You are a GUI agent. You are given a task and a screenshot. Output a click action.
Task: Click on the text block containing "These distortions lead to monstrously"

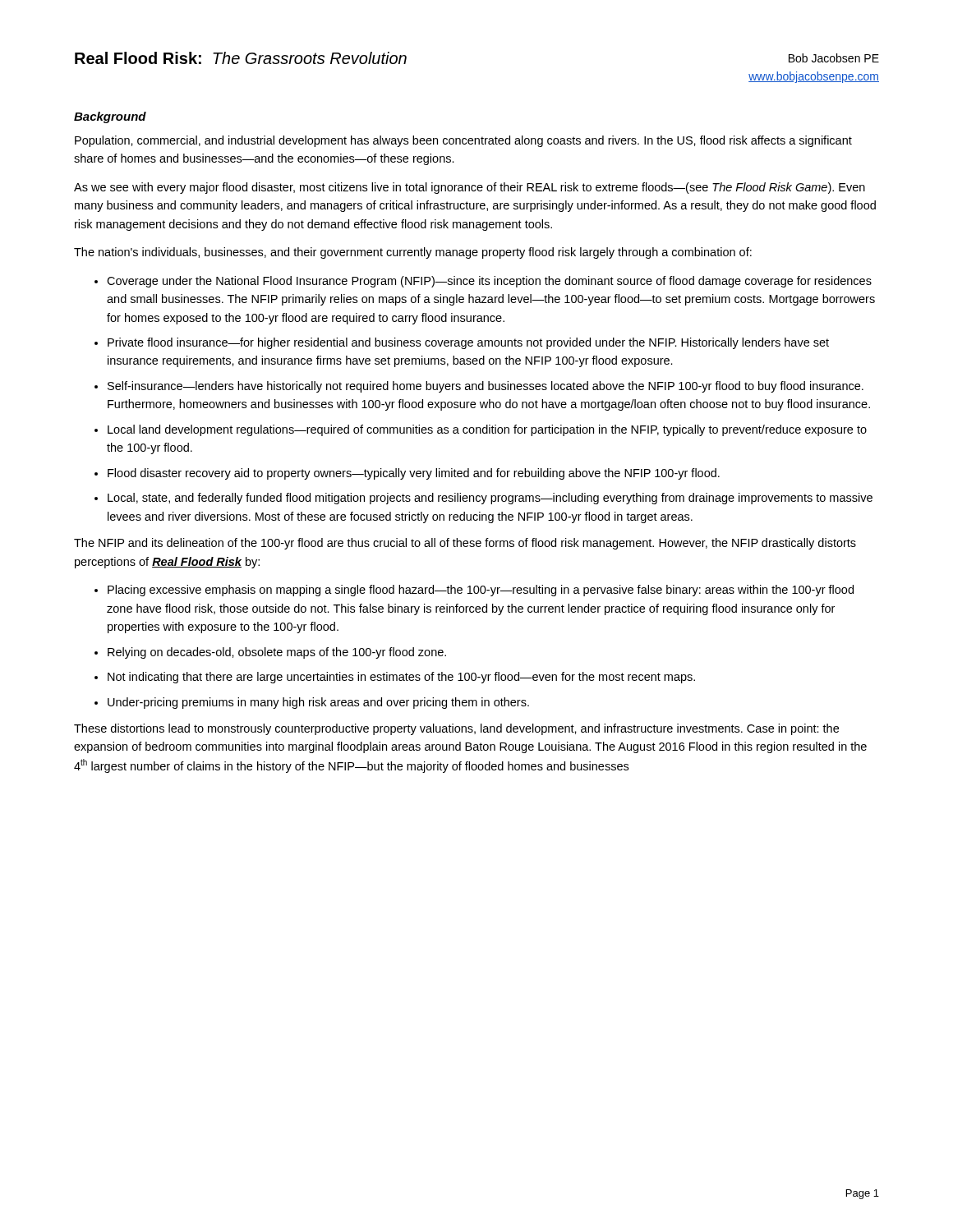(470, 747)
